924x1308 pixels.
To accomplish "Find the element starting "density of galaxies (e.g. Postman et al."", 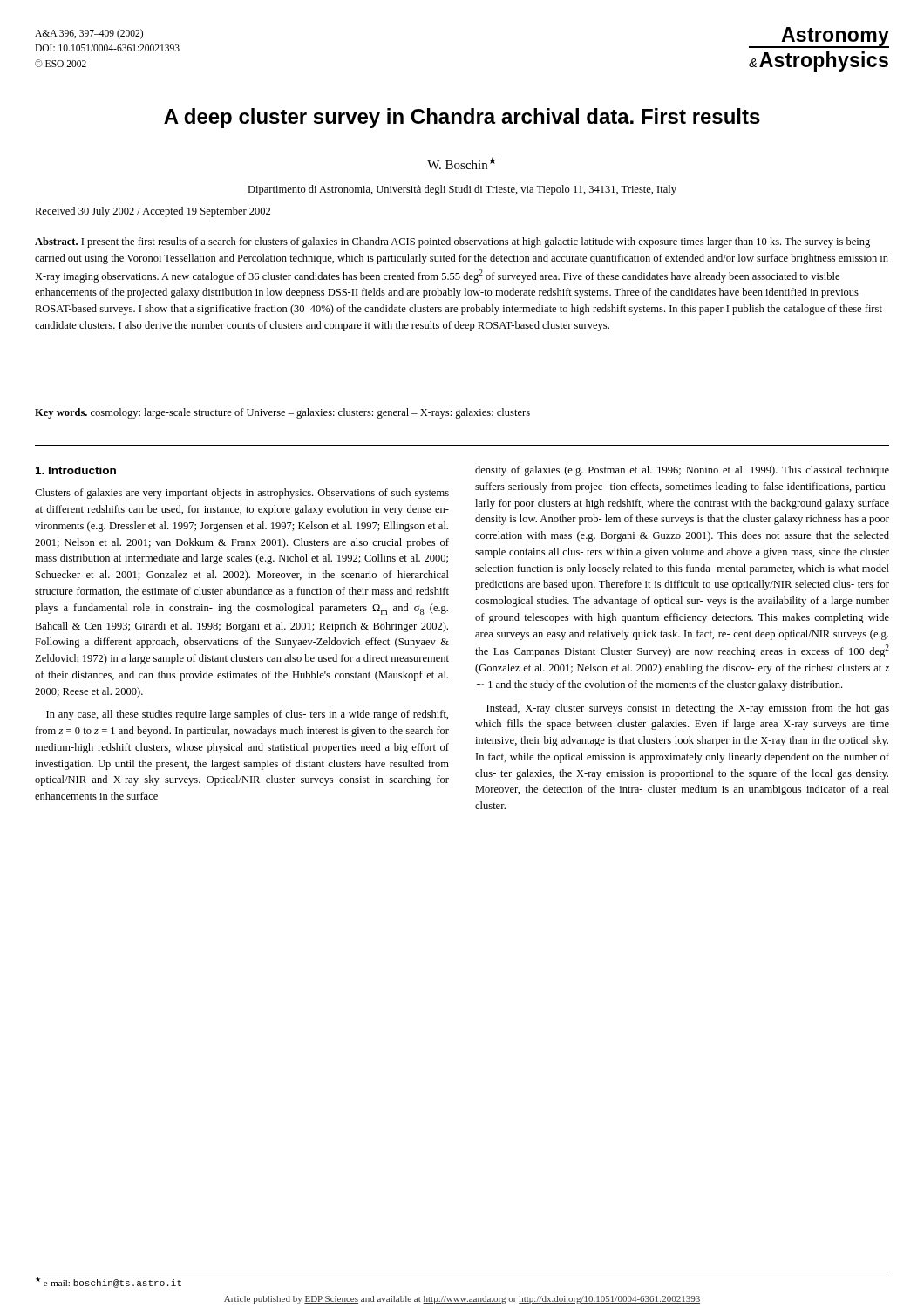I will [682, 638].
